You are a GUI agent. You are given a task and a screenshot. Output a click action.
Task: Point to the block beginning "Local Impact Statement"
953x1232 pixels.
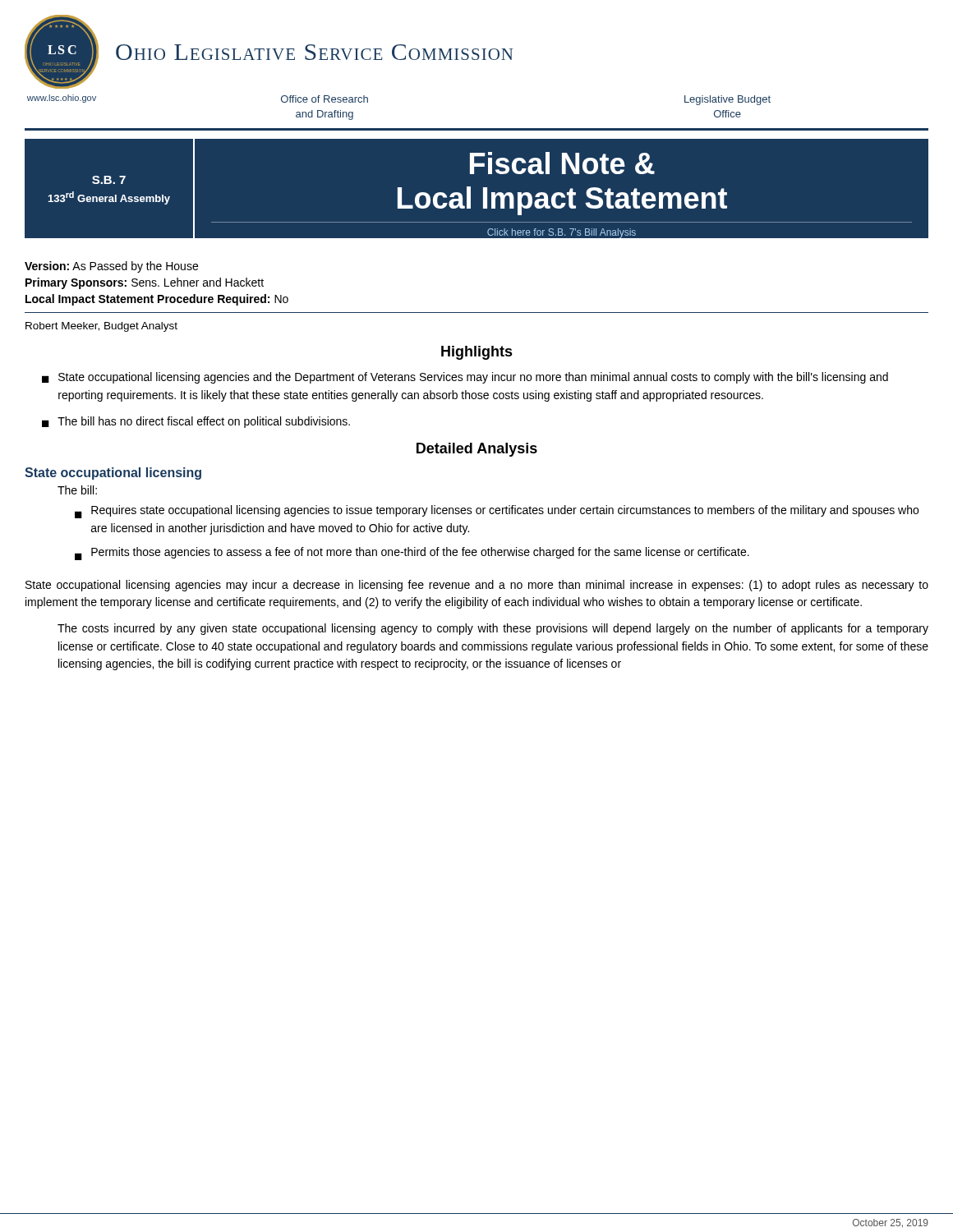pos(157,299)
